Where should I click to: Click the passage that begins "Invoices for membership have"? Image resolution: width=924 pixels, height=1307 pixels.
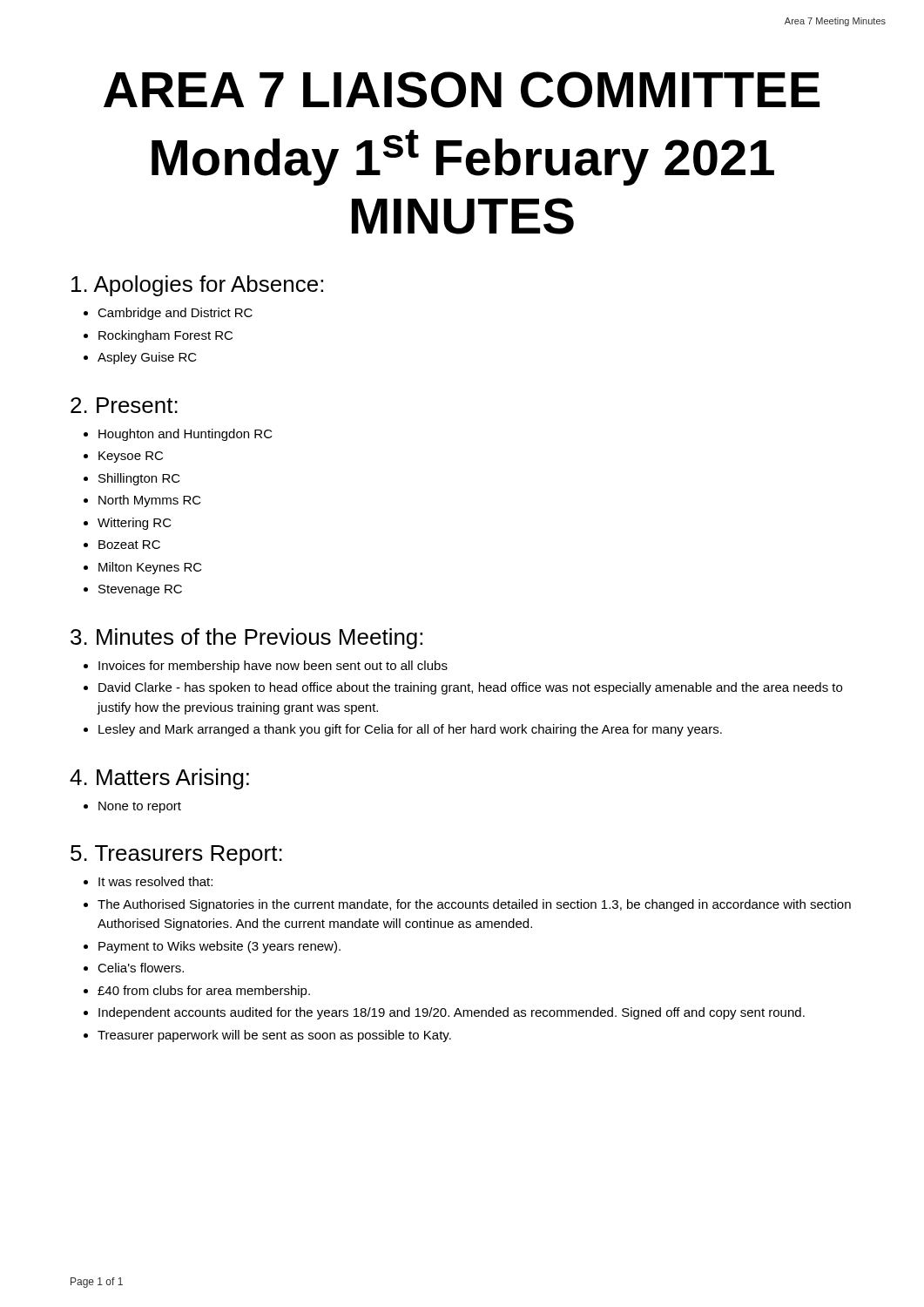click(x=273, y=665)
